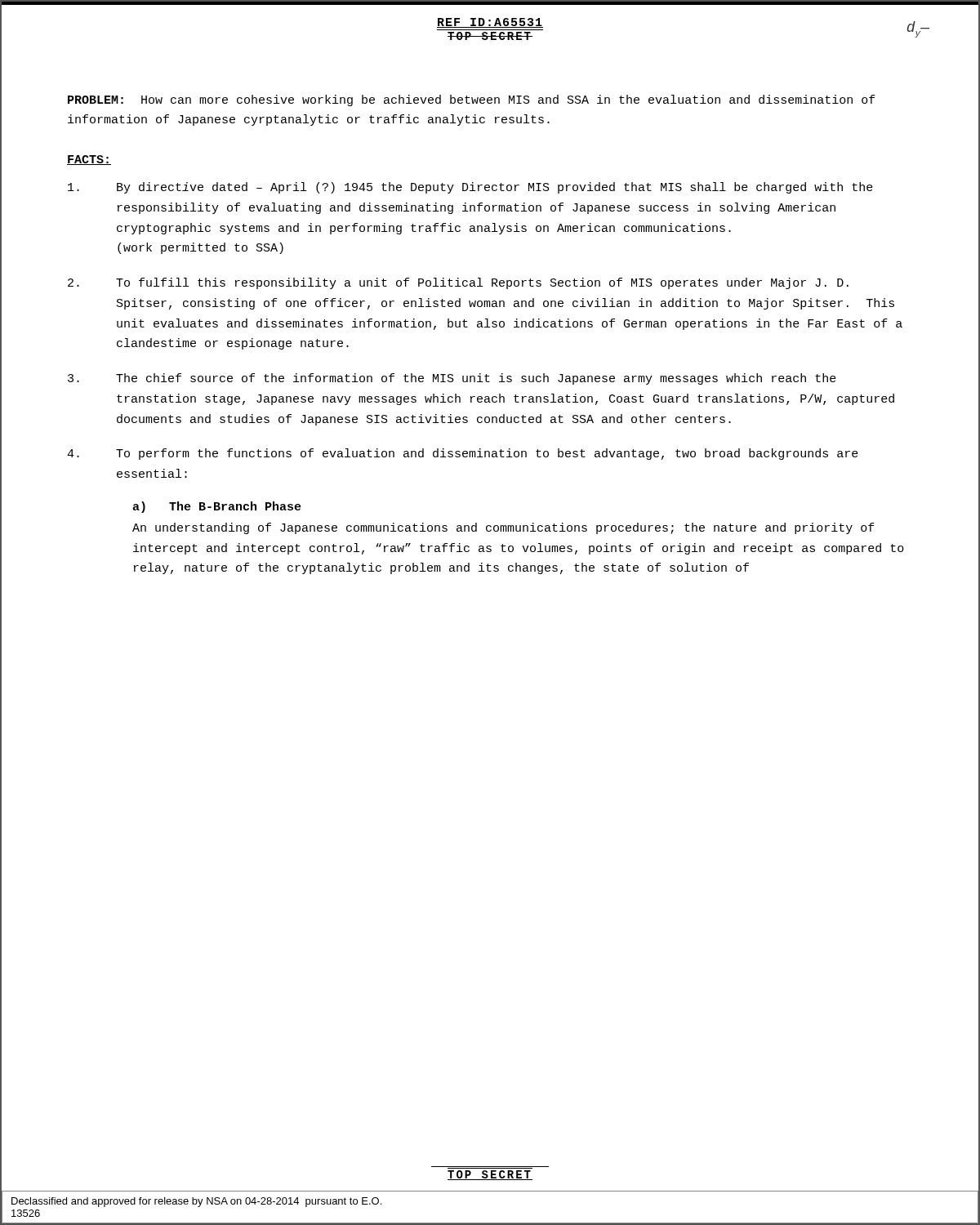
Task: Click on the list item that reads "4.To perform the"
Action: coord(492,466)
